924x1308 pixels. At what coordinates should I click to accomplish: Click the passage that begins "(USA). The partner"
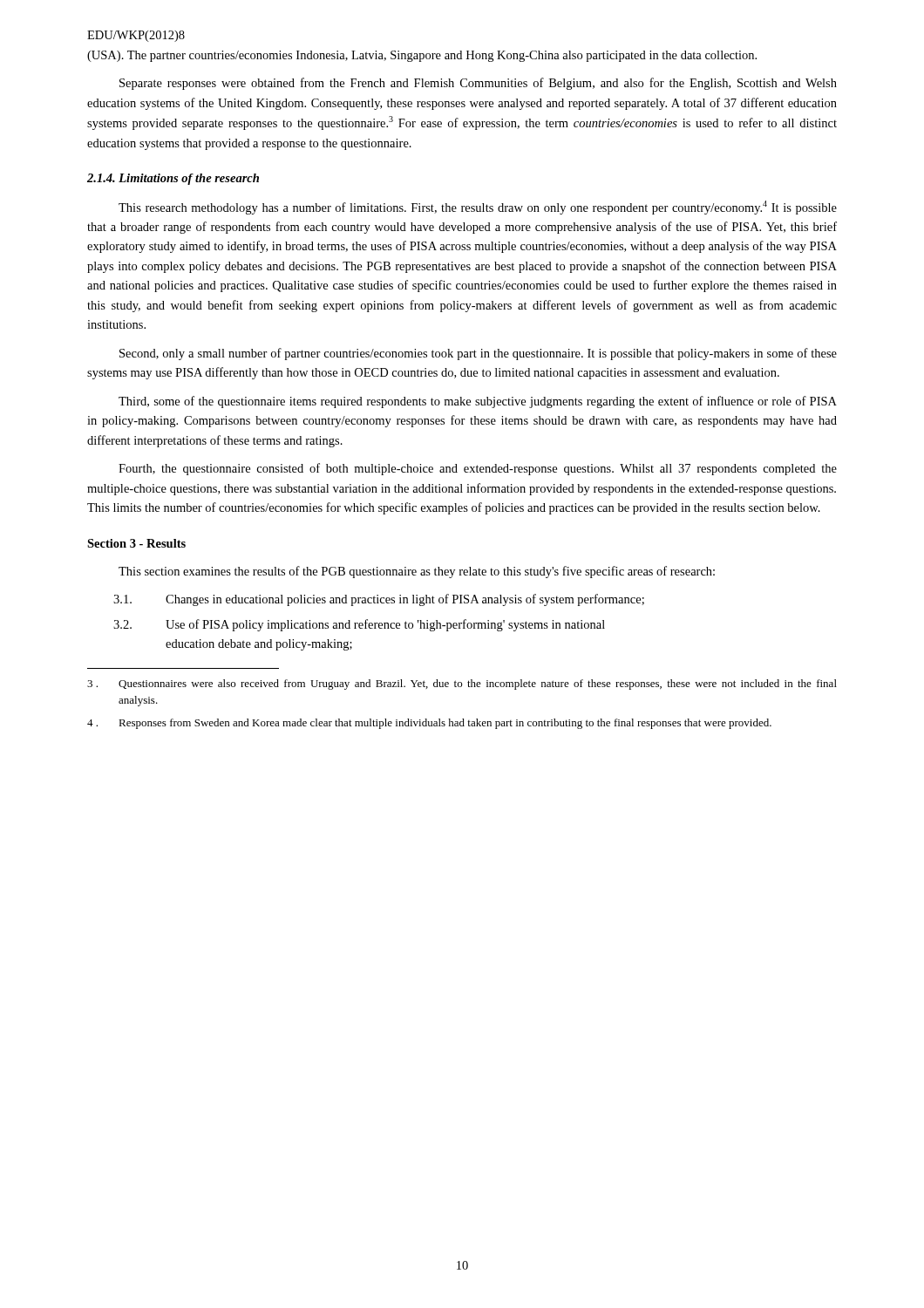point(422,55)
